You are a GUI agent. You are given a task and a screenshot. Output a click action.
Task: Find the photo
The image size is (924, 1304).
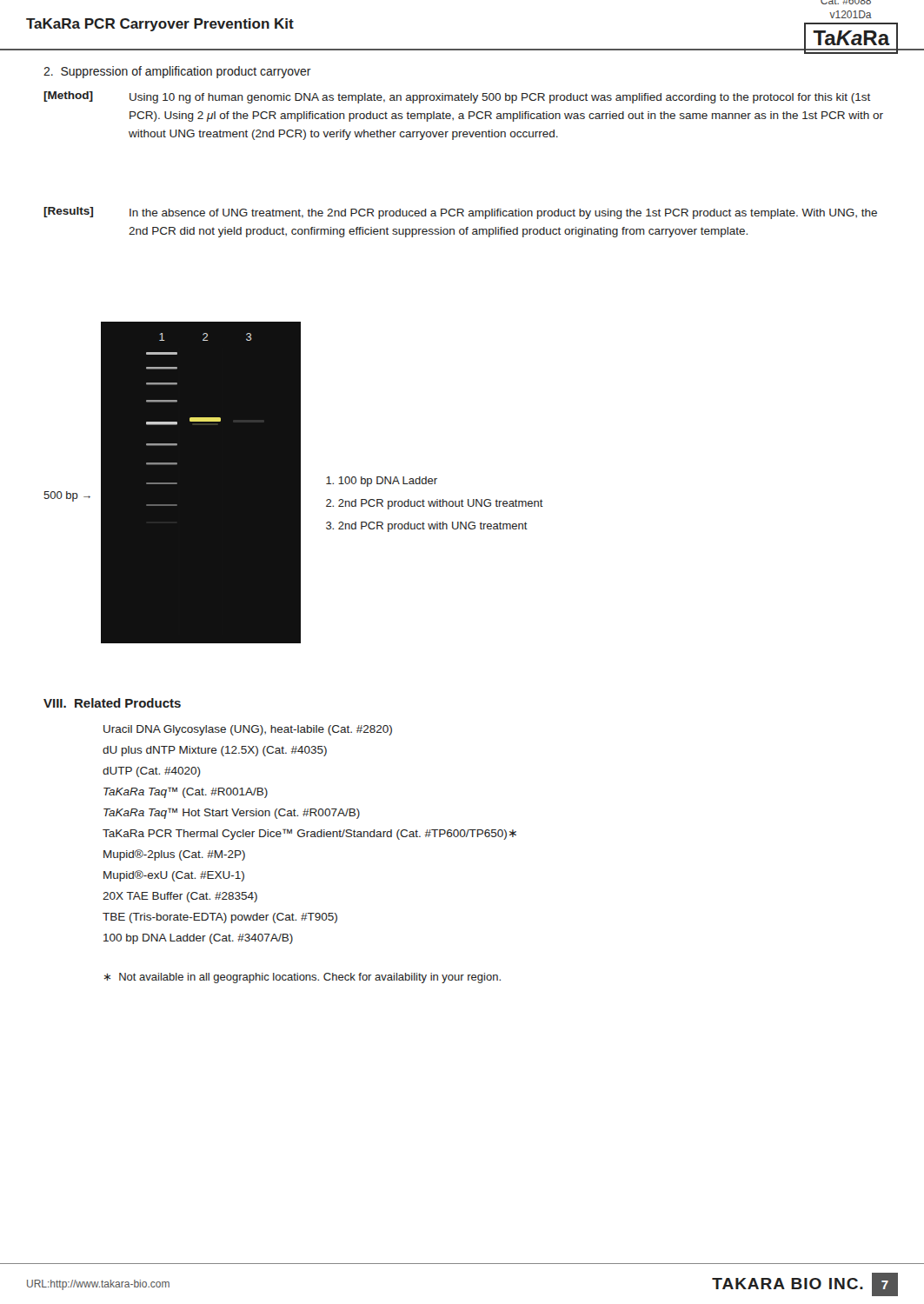click(x=466, y=482)
